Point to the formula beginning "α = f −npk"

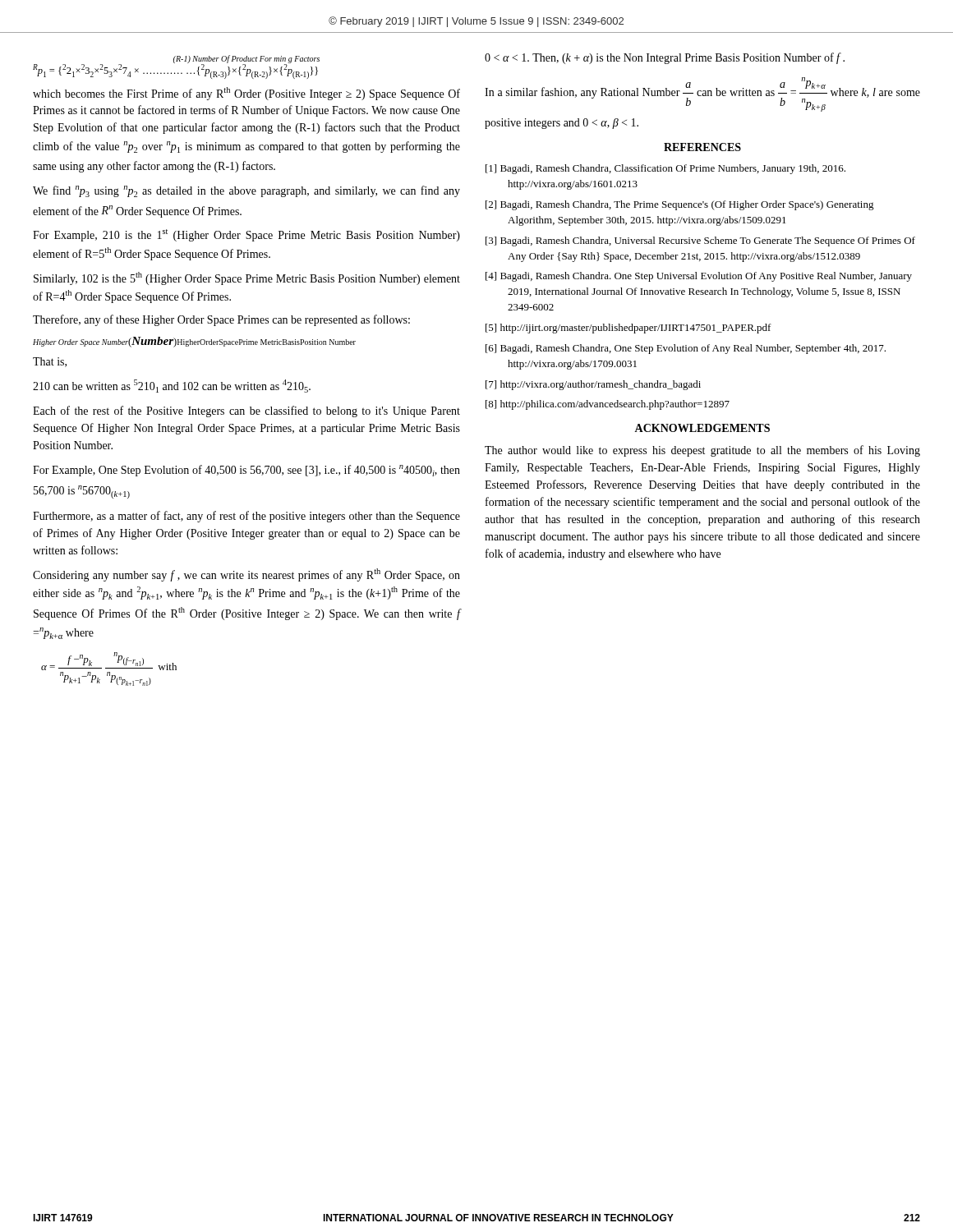click(109, 668)
